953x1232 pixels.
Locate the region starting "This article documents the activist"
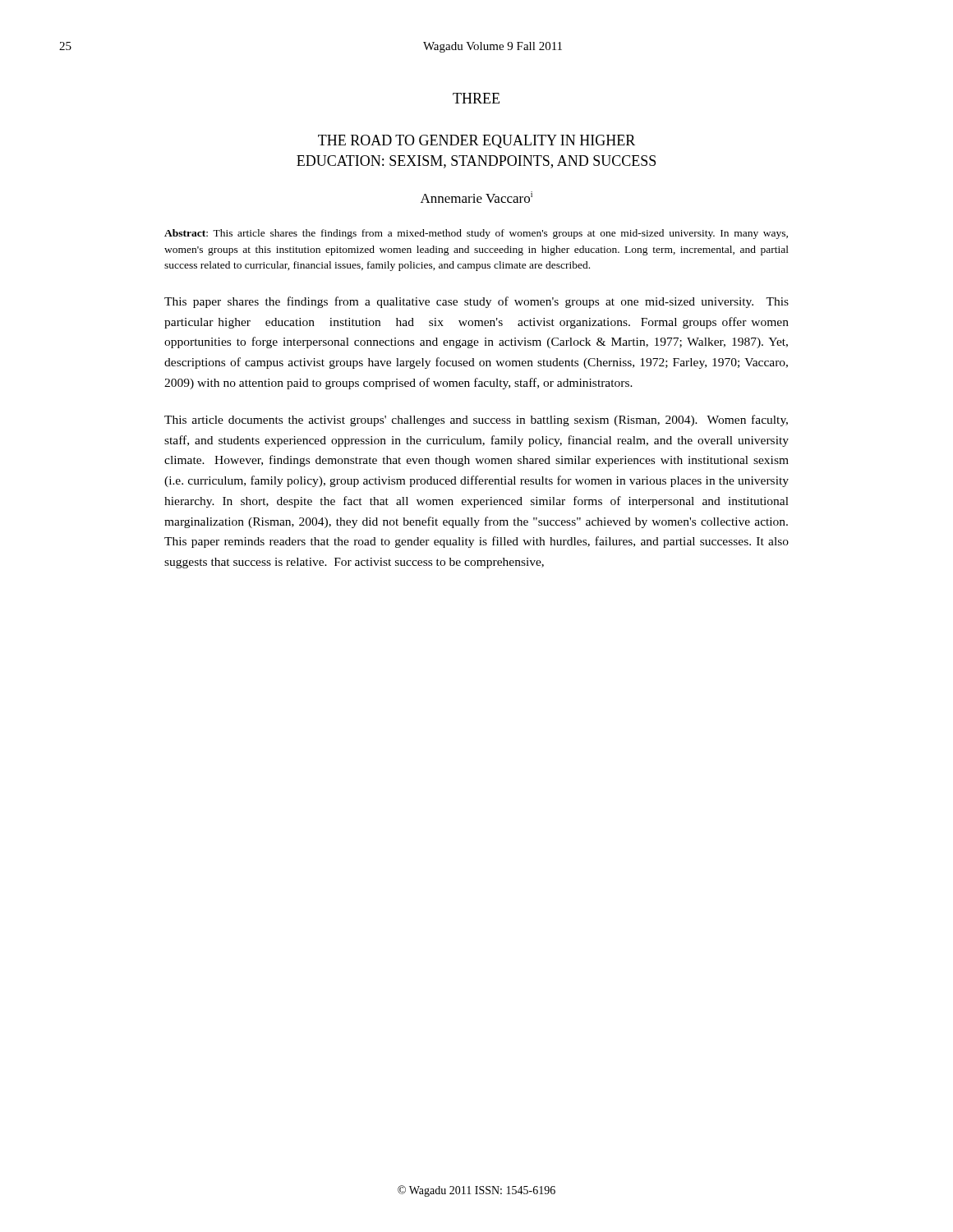tap(476, 490)
